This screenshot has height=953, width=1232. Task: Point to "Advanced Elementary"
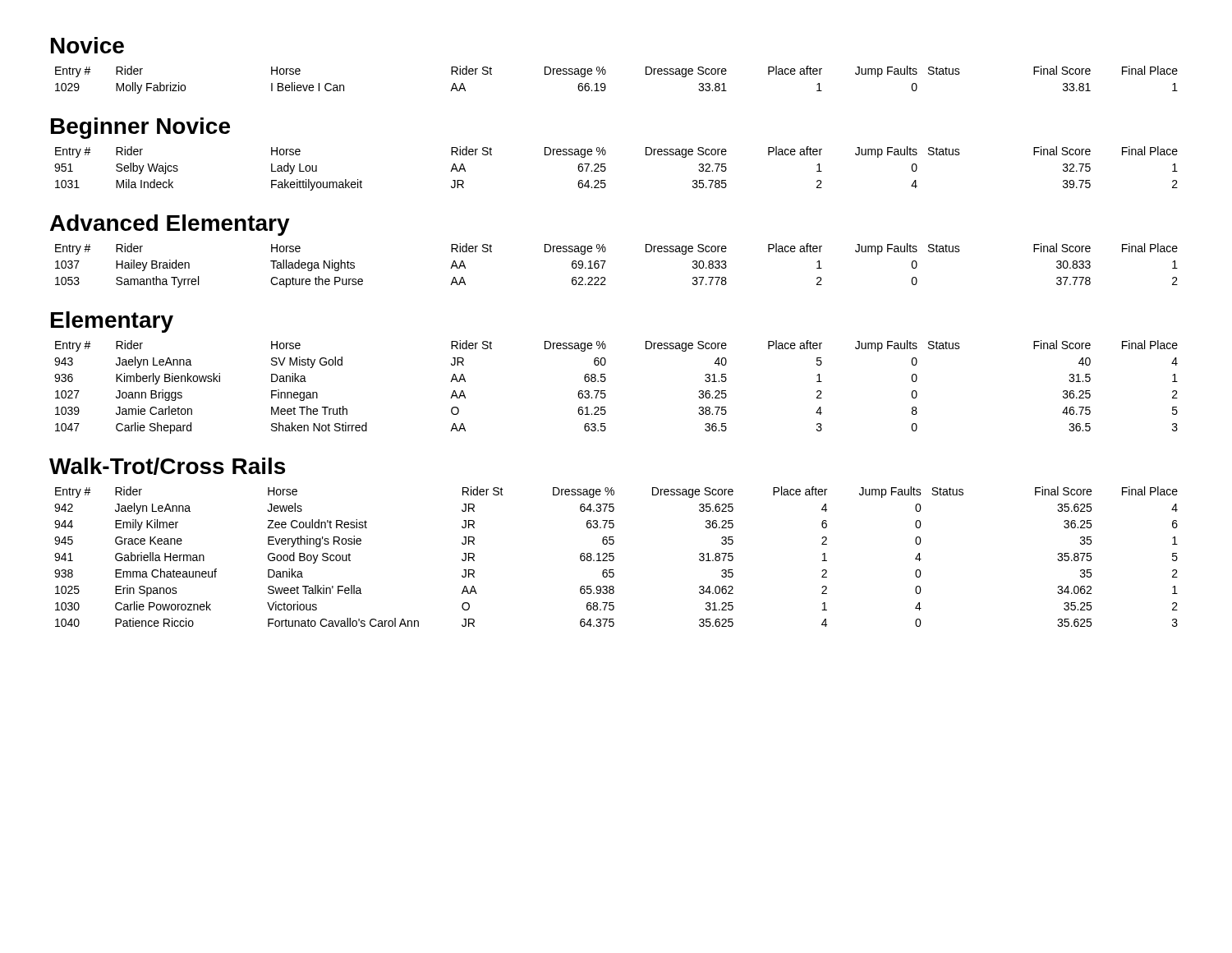pyautogui.click(x=169, y=223)
